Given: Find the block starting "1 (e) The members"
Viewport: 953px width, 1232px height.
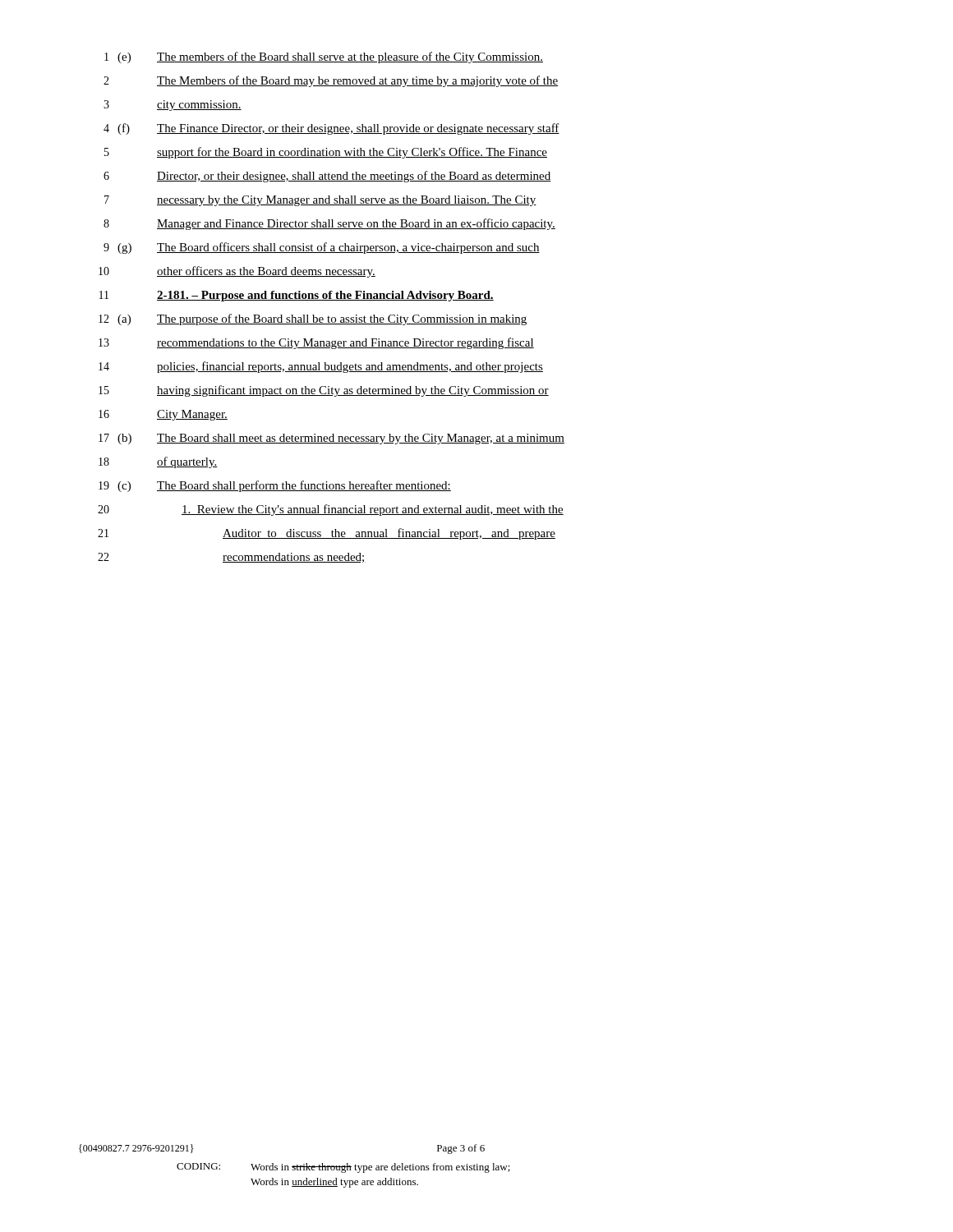Looking at the screenshot, I should coord(476,57).
